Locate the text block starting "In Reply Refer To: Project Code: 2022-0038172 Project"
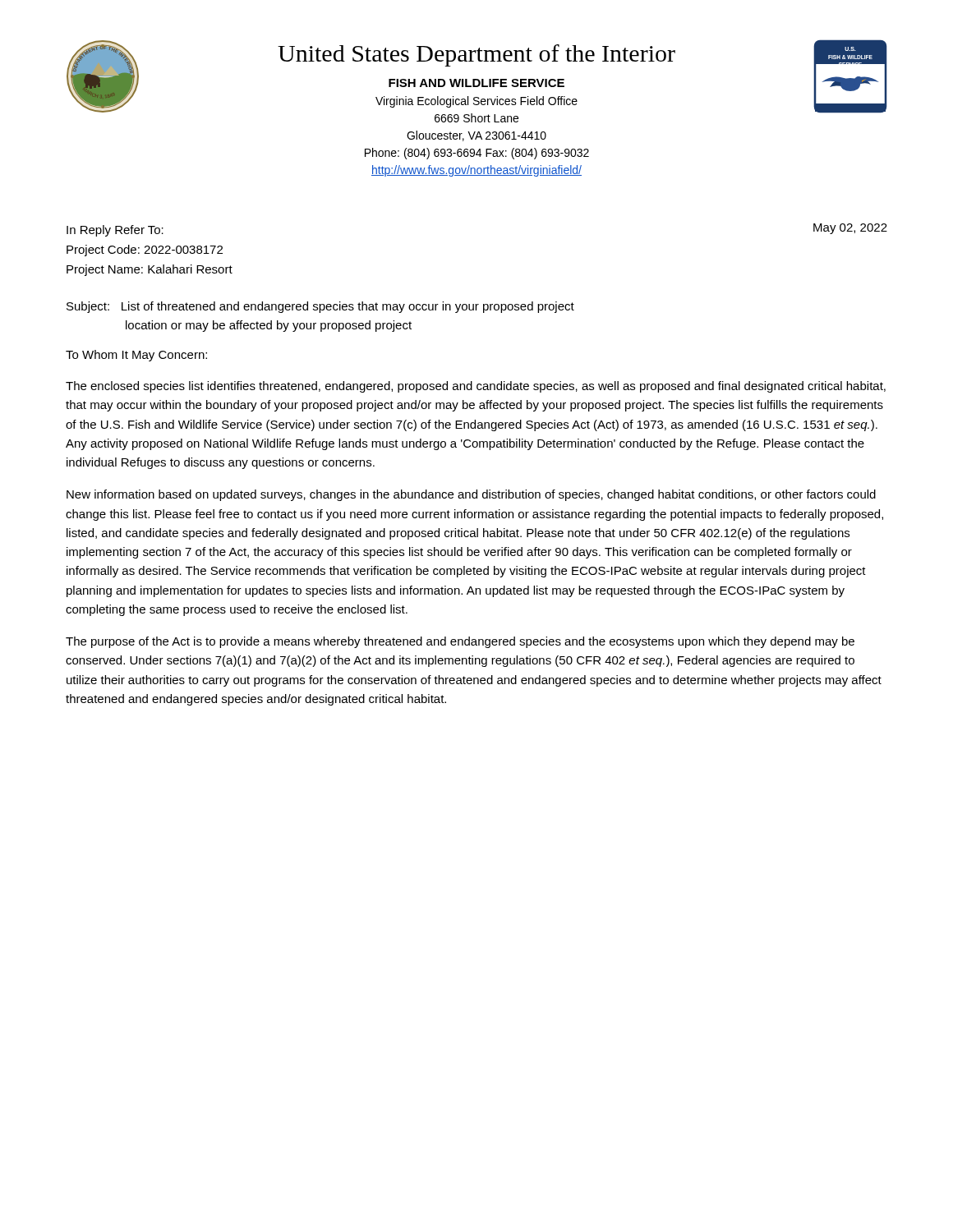The height and width of the screenshot is (1232, 953). point(149,249)
